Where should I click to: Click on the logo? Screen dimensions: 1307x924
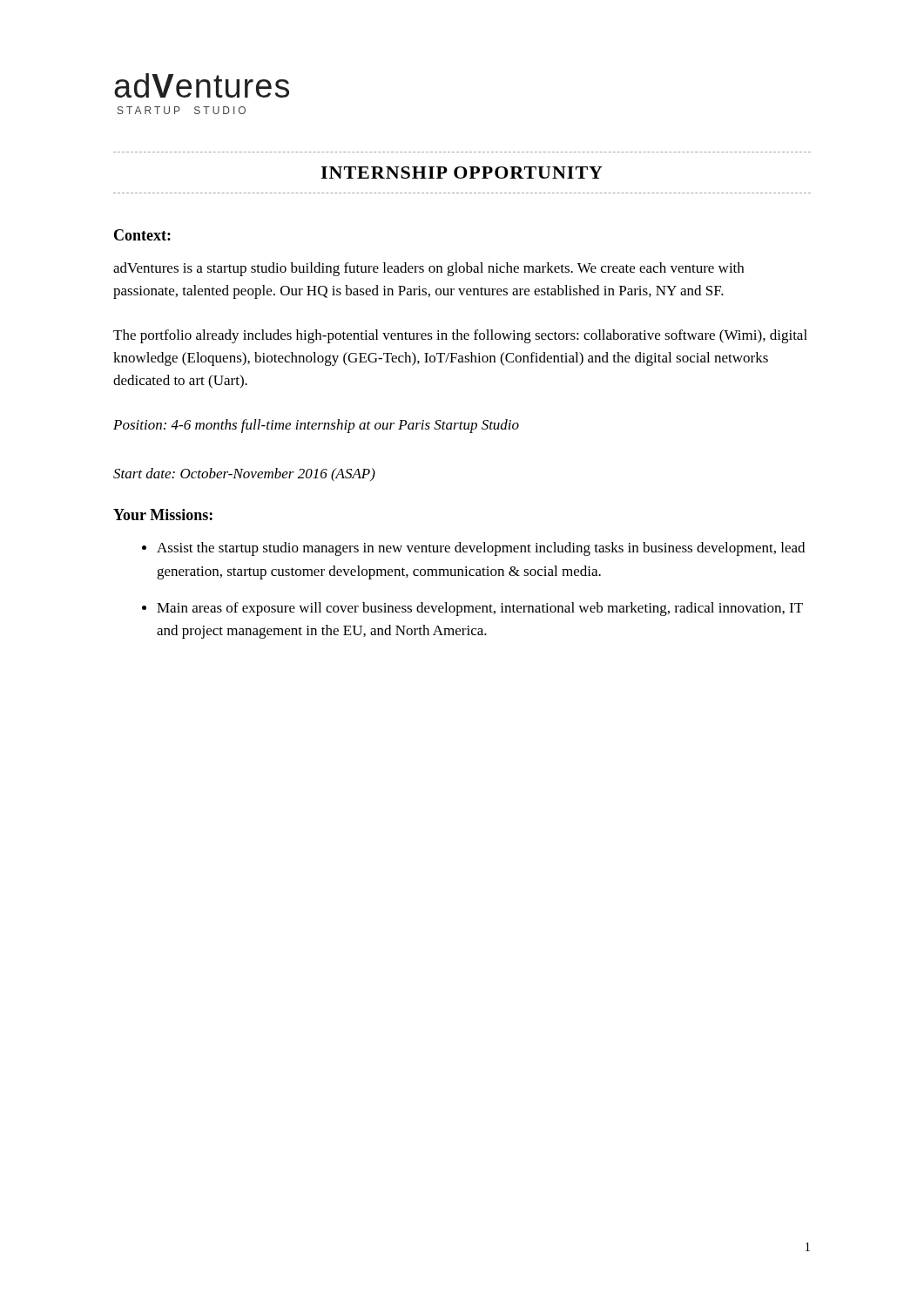click(462, 93)
